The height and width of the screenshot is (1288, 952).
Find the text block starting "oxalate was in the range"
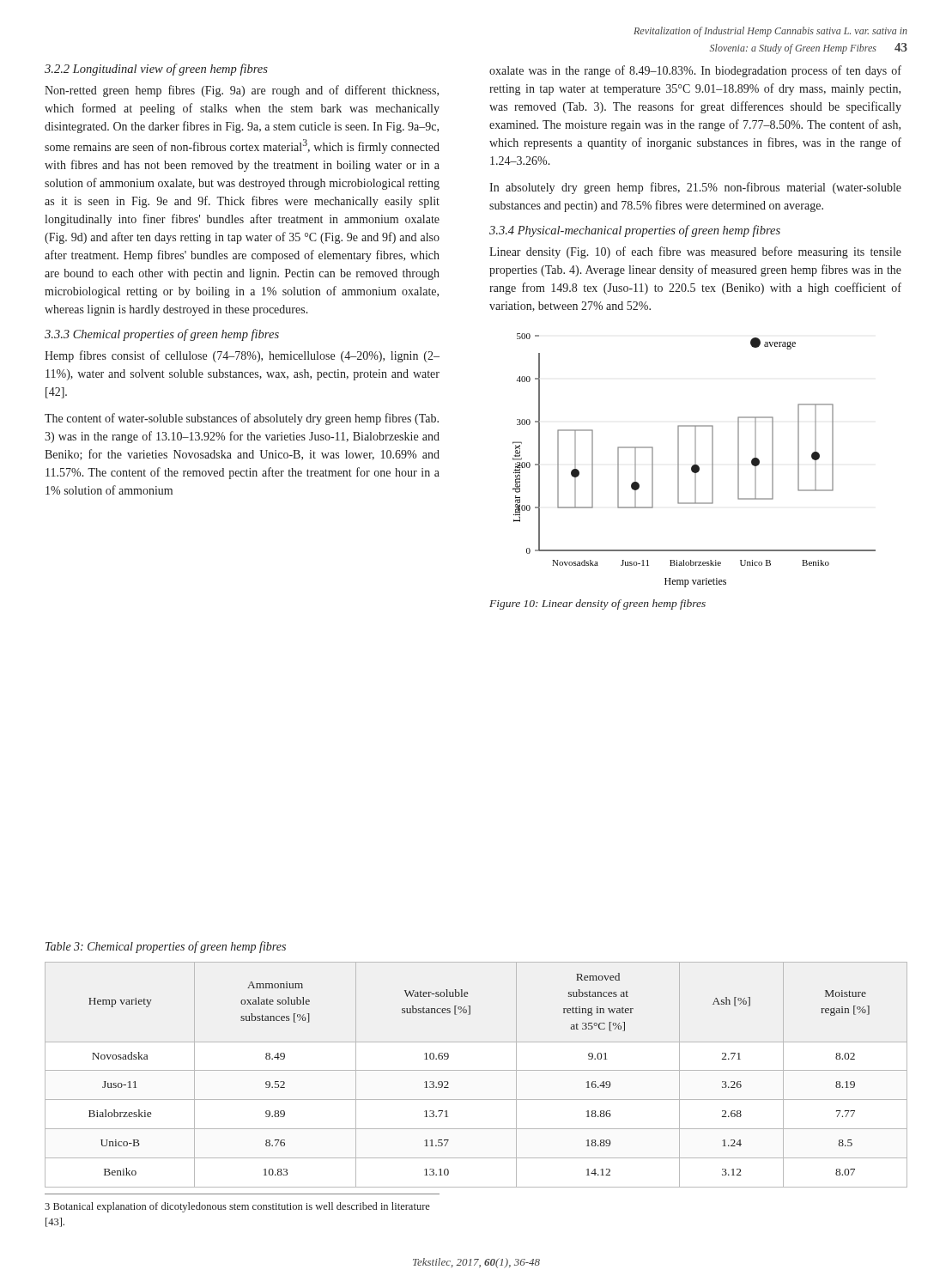click(x=695, y=116)
